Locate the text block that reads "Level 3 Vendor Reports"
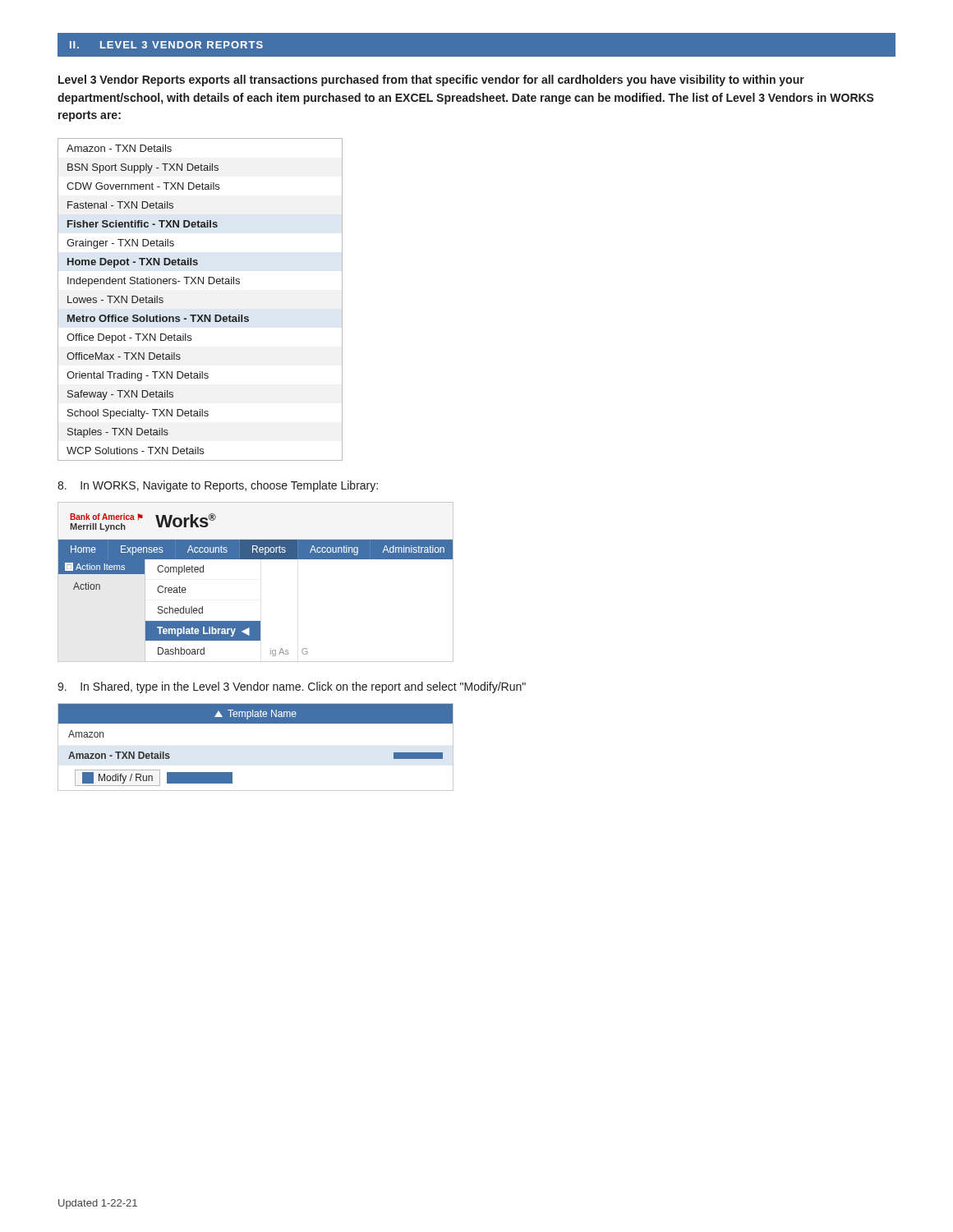 466,97
